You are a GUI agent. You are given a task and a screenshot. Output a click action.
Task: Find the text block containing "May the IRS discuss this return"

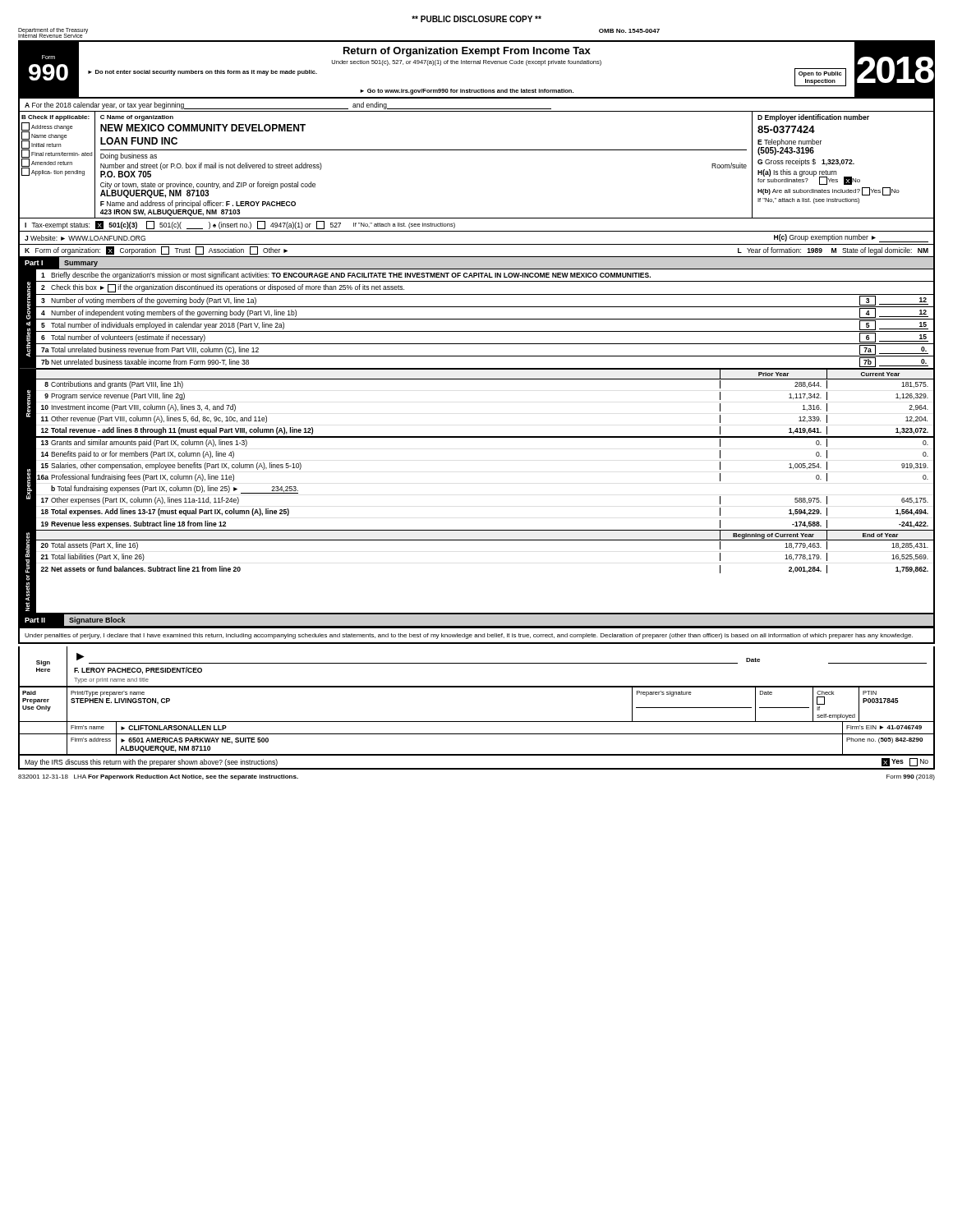(476, 762)
